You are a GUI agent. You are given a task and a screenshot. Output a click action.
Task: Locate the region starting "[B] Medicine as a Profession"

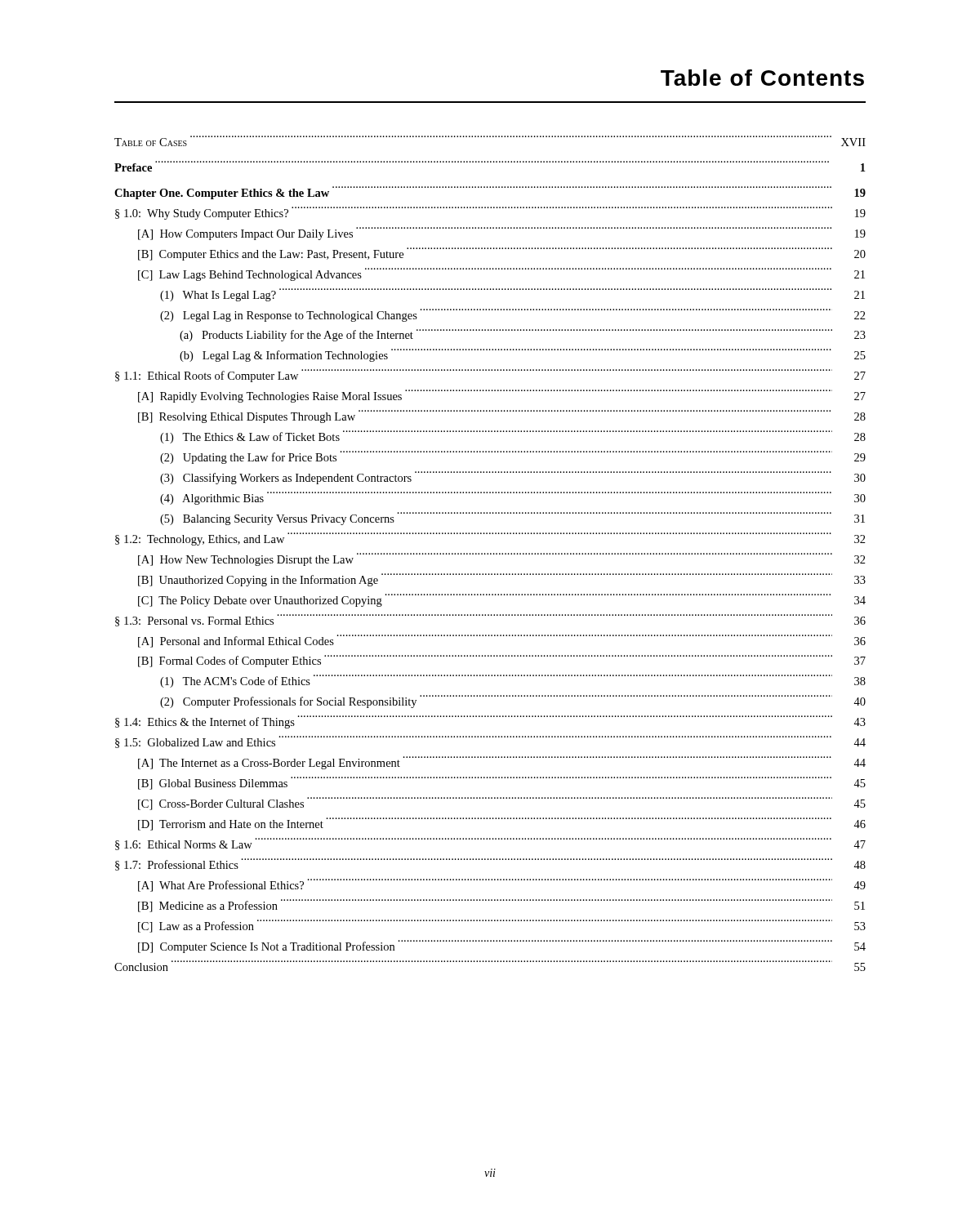coord(501,906)
